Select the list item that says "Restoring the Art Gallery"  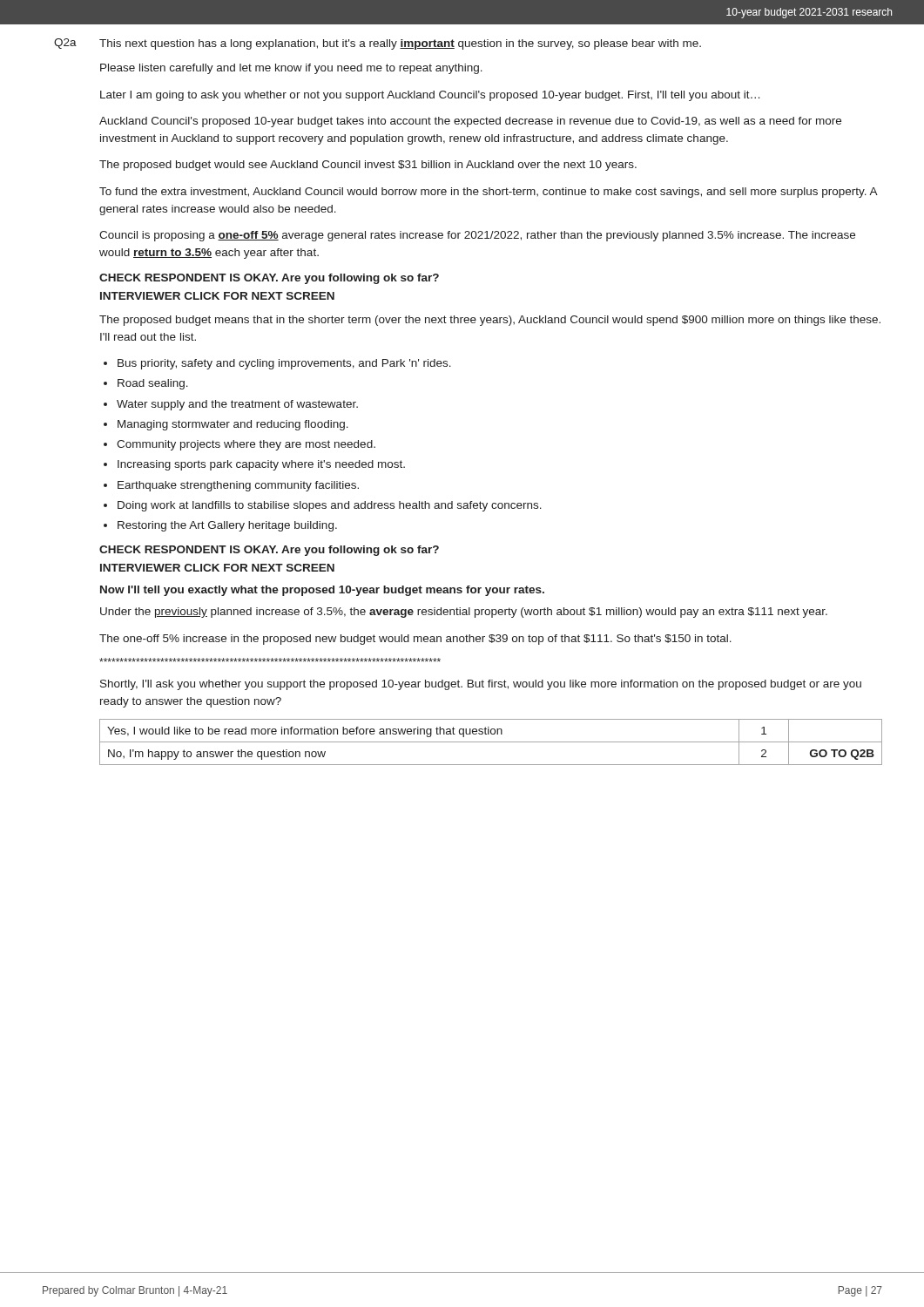227,525
